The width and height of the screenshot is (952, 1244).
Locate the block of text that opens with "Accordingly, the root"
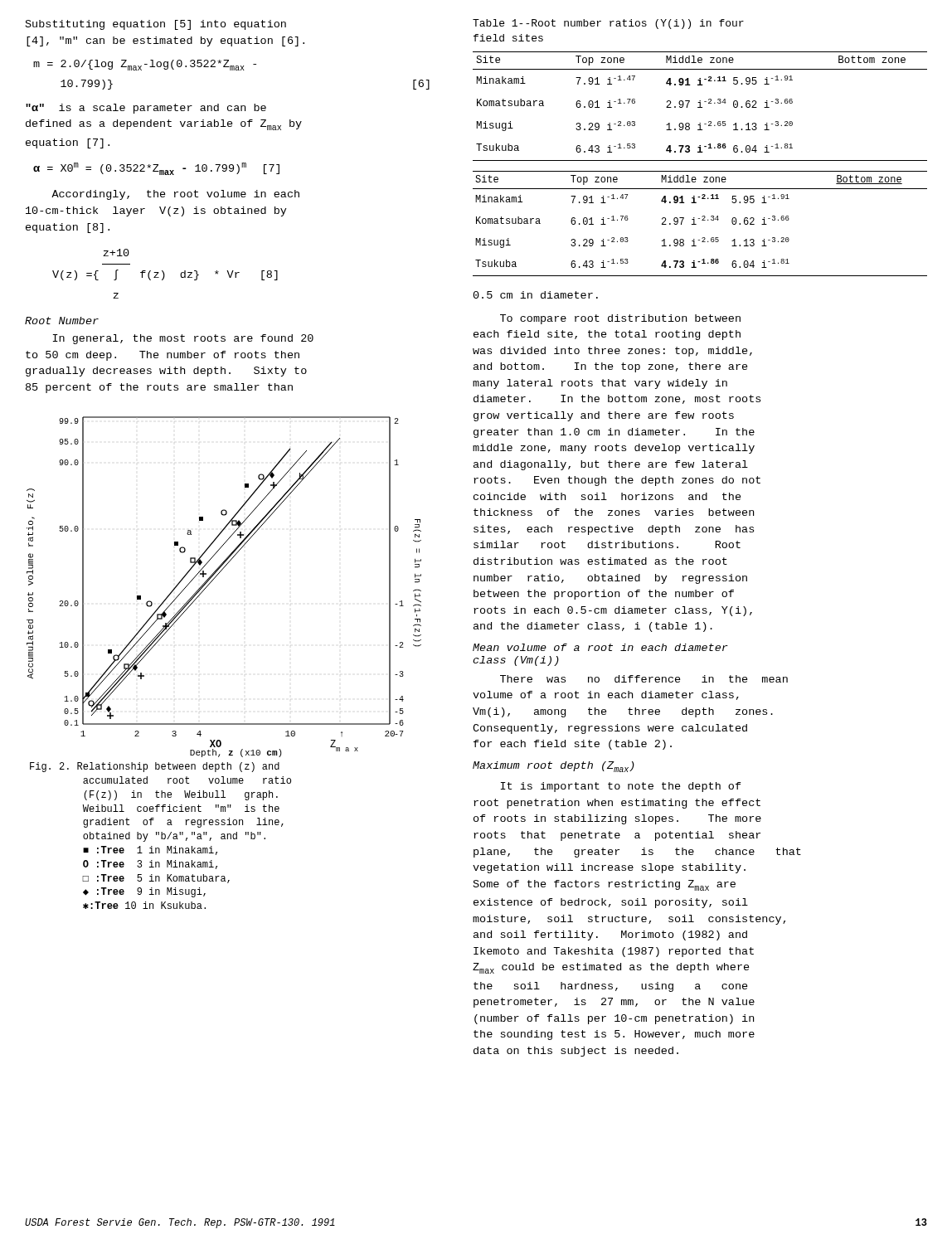coord(163,211)
